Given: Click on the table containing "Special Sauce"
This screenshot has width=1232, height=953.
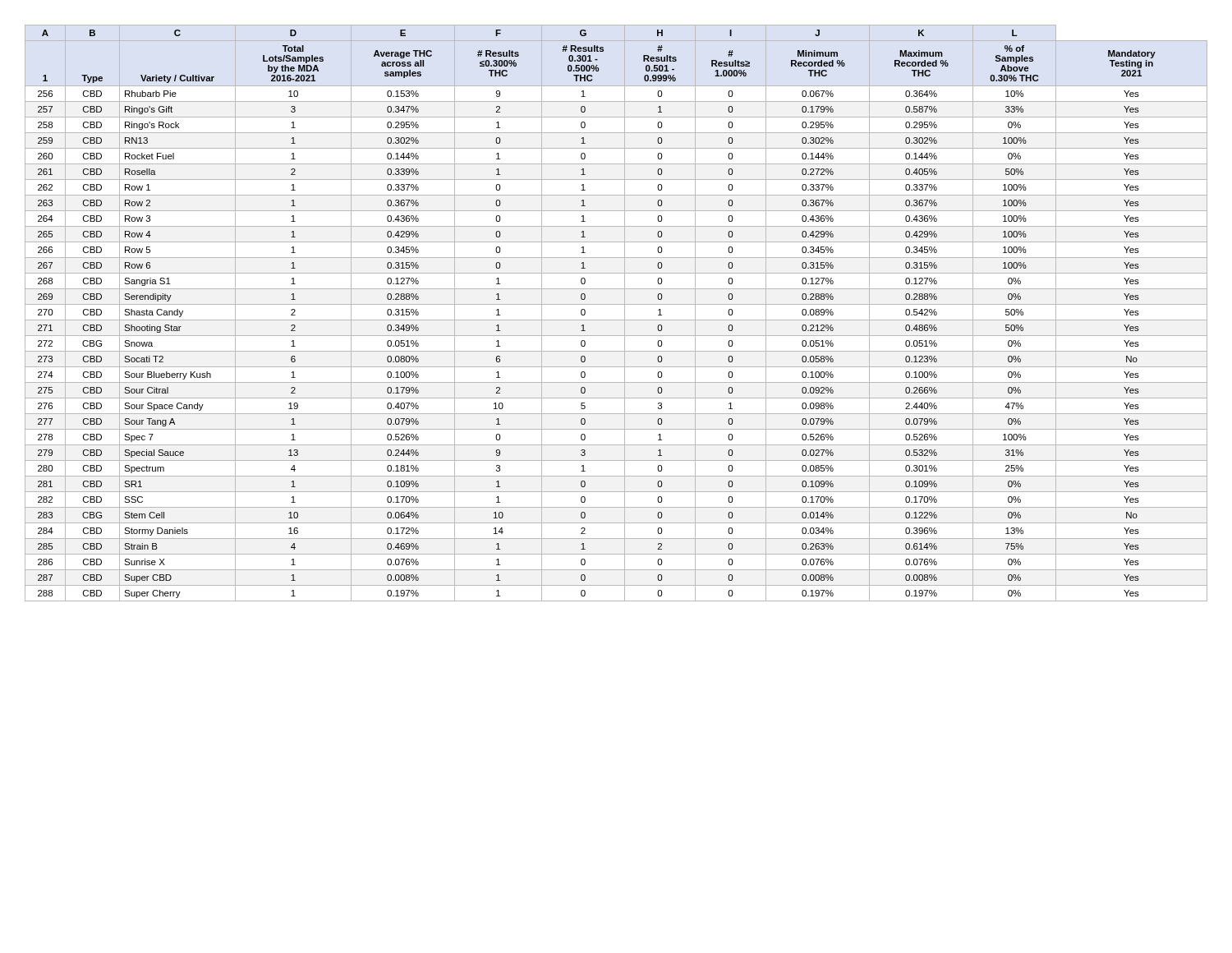Looking at the screenshot, I should tap(616, 313).
